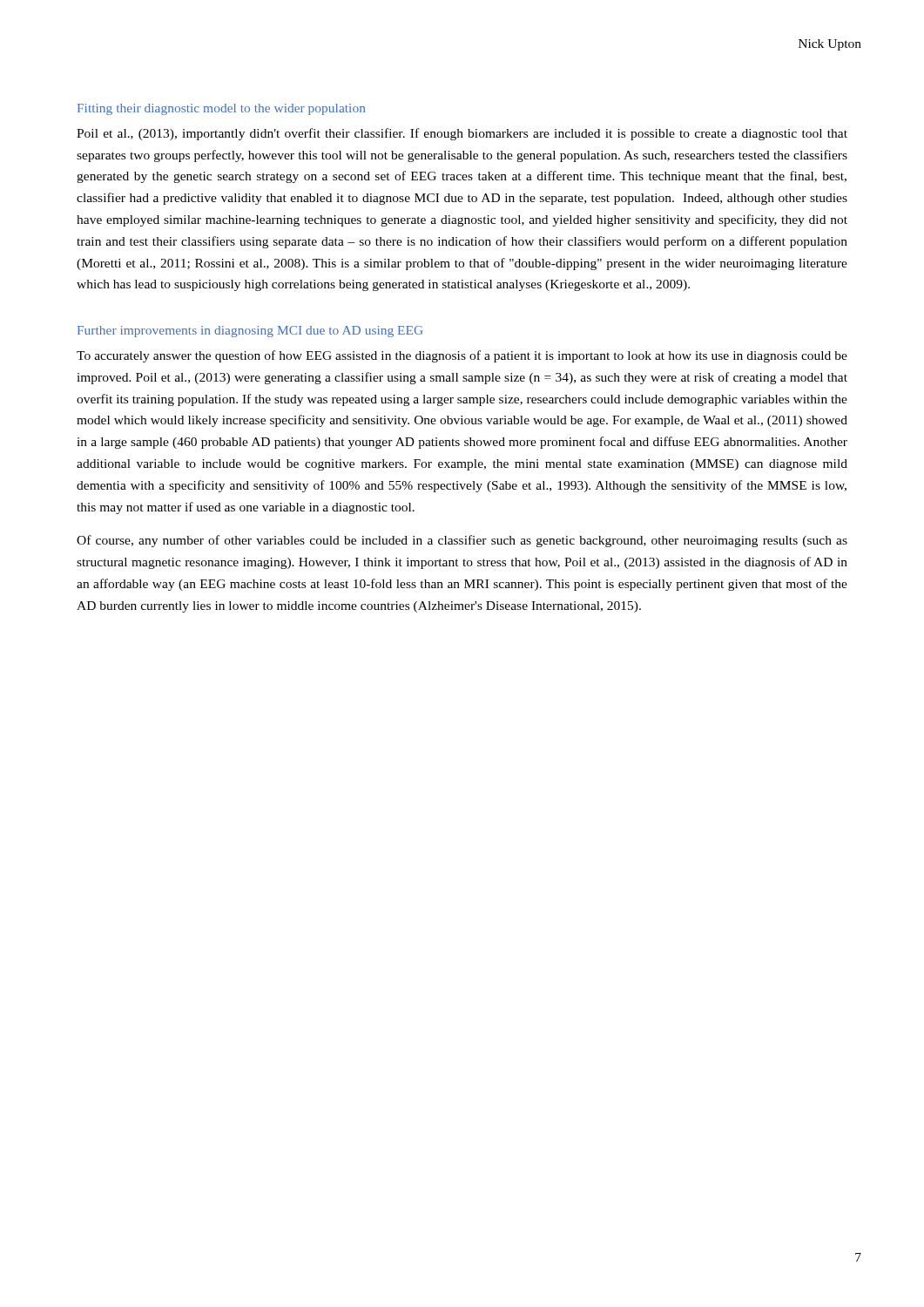Image resolution: width=924 pixels, height=1307 pixels.
Task: Locate the text block that reads "Of course, any"
Action: coord(462,573)
